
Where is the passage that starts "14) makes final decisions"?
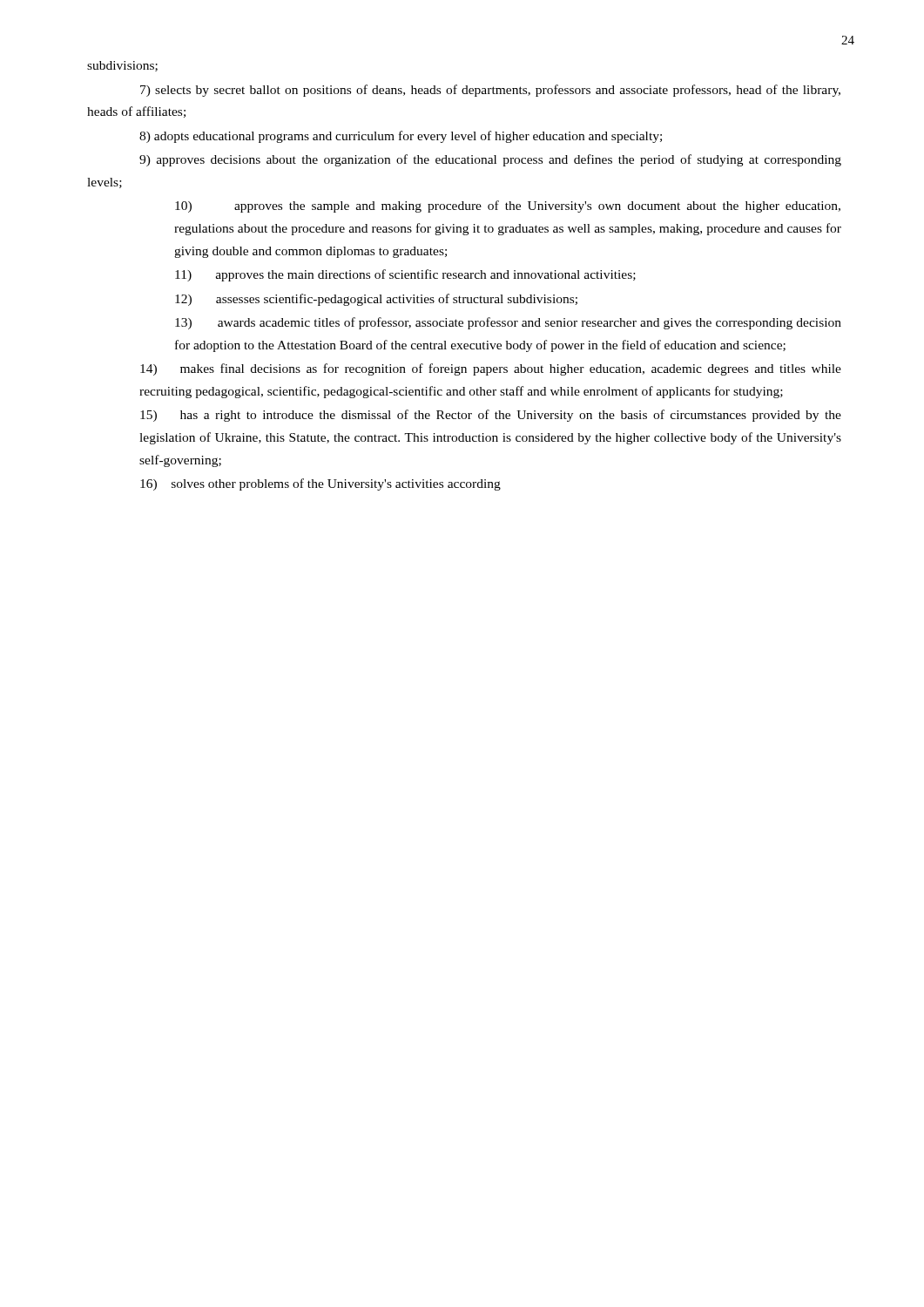[464, 380]
